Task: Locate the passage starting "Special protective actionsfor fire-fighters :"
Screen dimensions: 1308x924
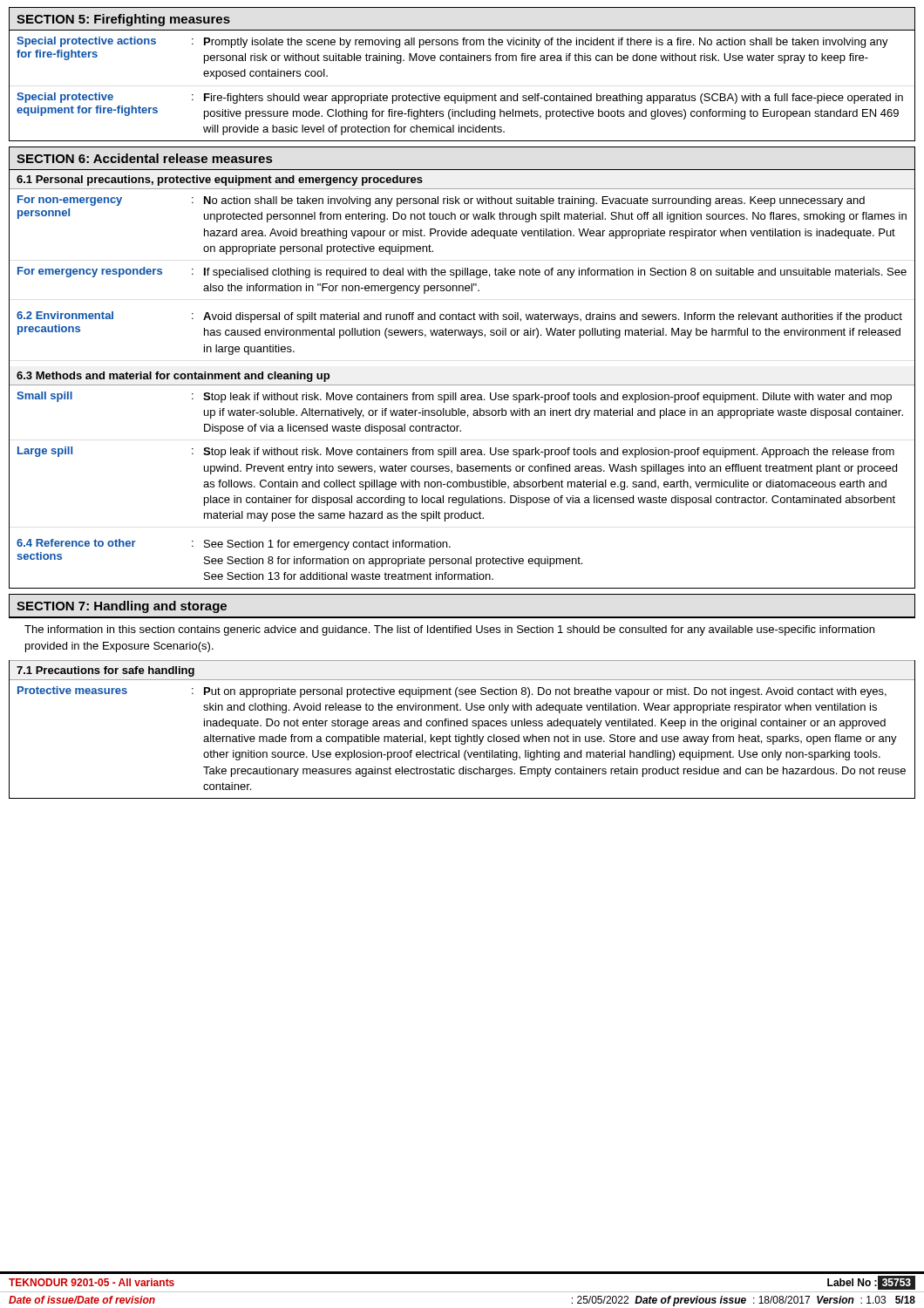Action: point(462,58)
